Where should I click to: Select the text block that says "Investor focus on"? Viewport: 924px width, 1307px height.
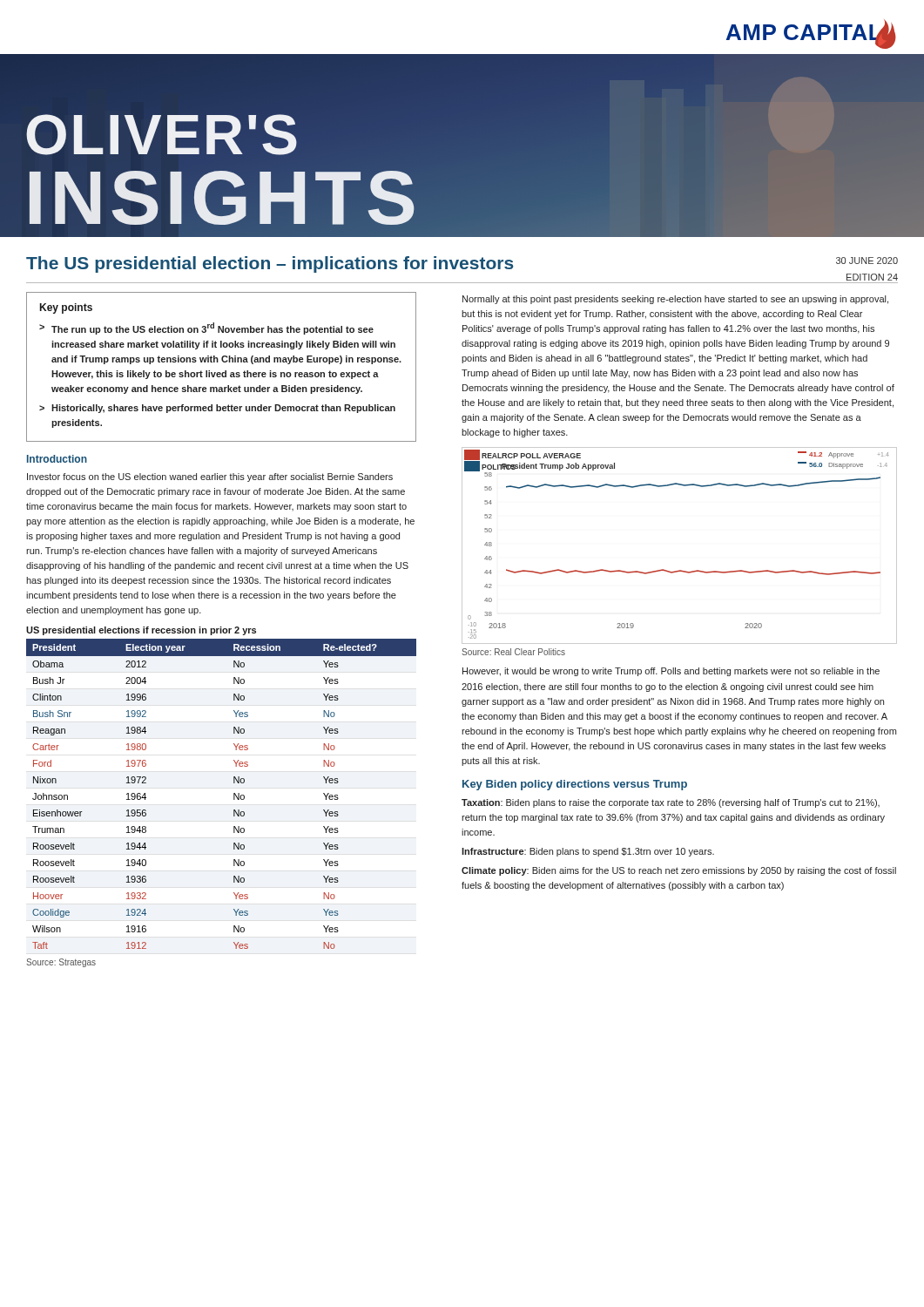coord(221,543)
